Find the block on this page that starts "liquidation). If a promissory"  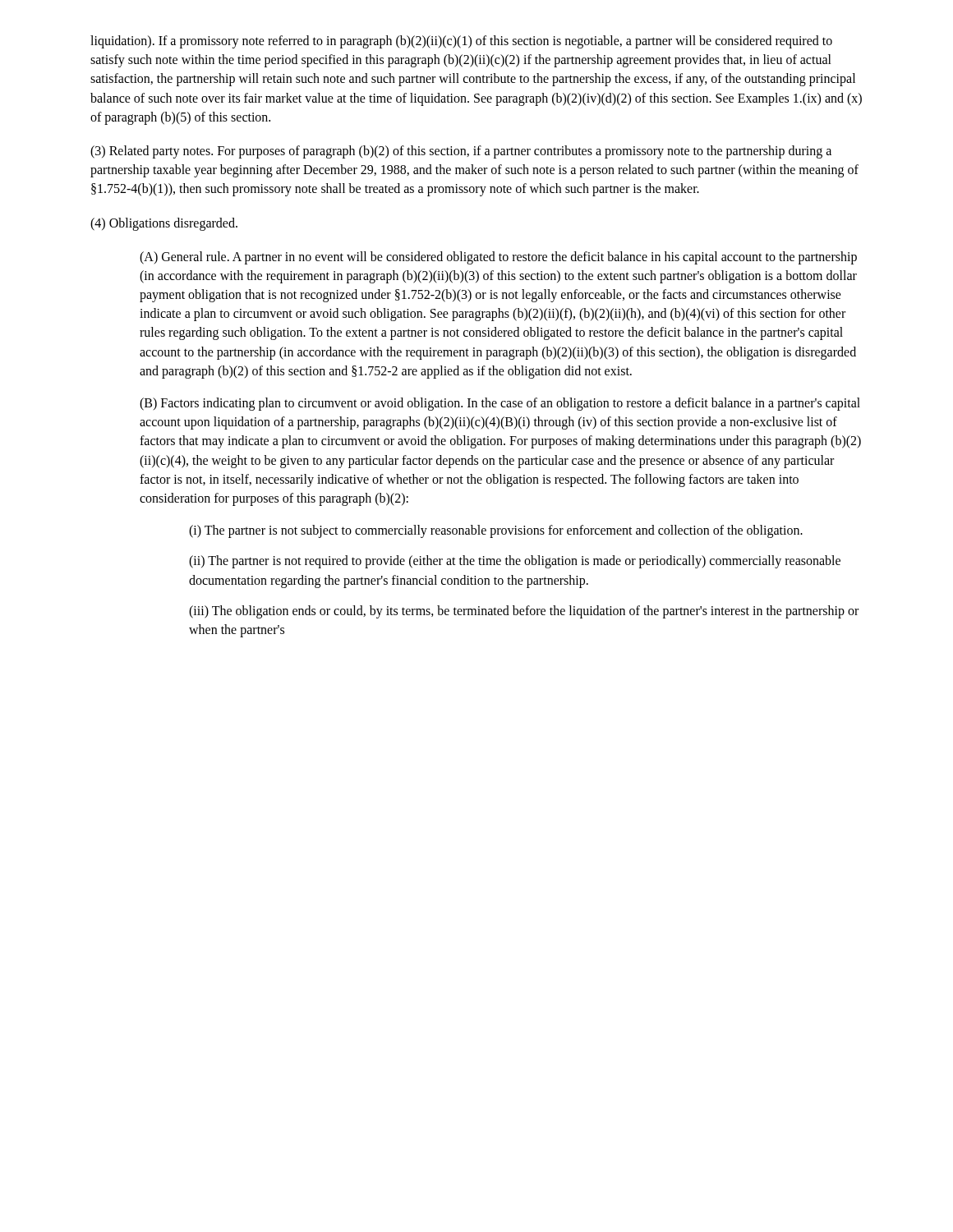tap(476, 79)
